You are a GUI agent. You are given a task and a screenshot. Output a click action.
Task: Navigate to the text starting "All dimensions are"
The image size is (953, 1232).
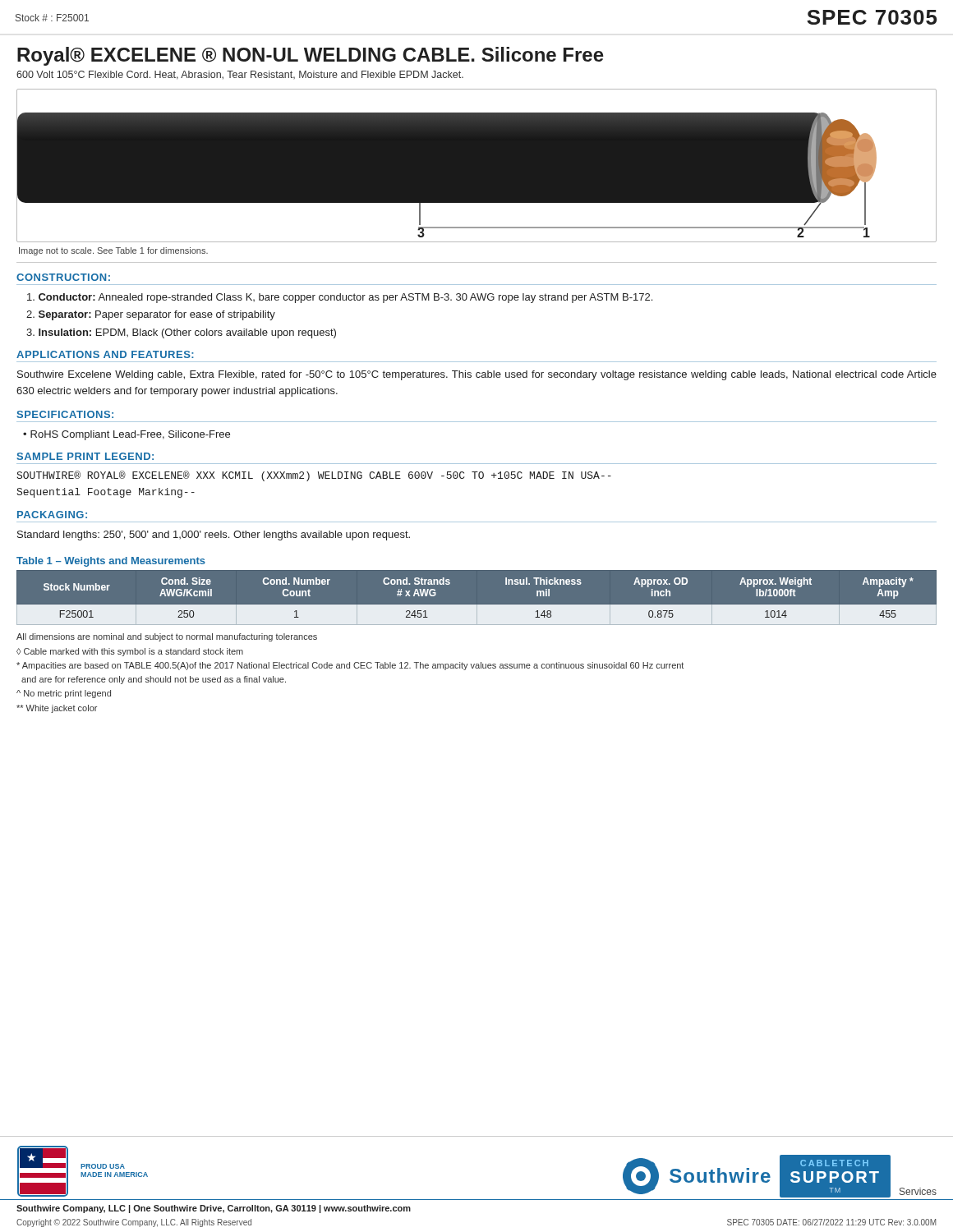[167, 637]
